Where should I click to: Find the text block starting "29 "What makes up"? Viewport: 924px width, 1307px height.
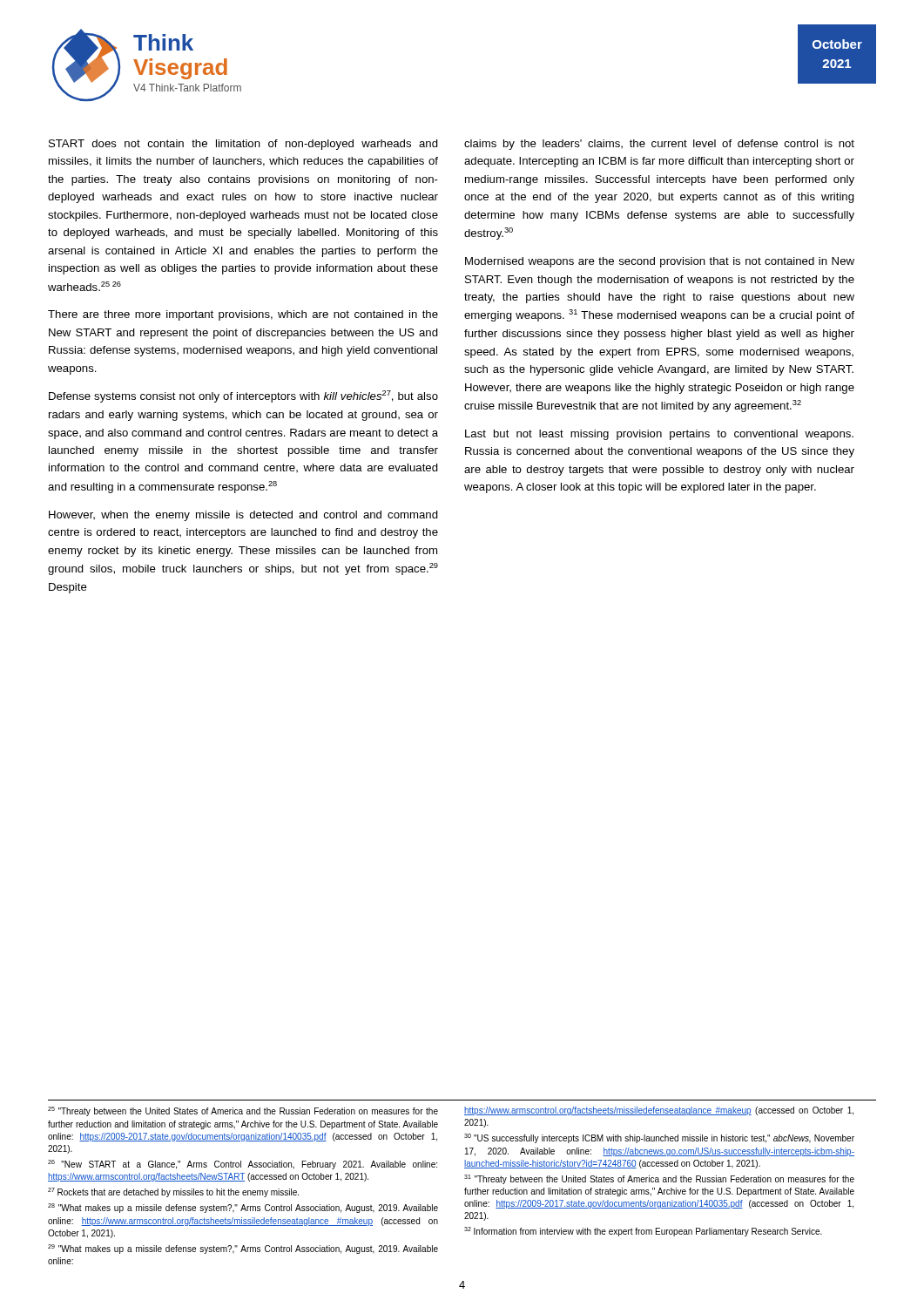243,1255
